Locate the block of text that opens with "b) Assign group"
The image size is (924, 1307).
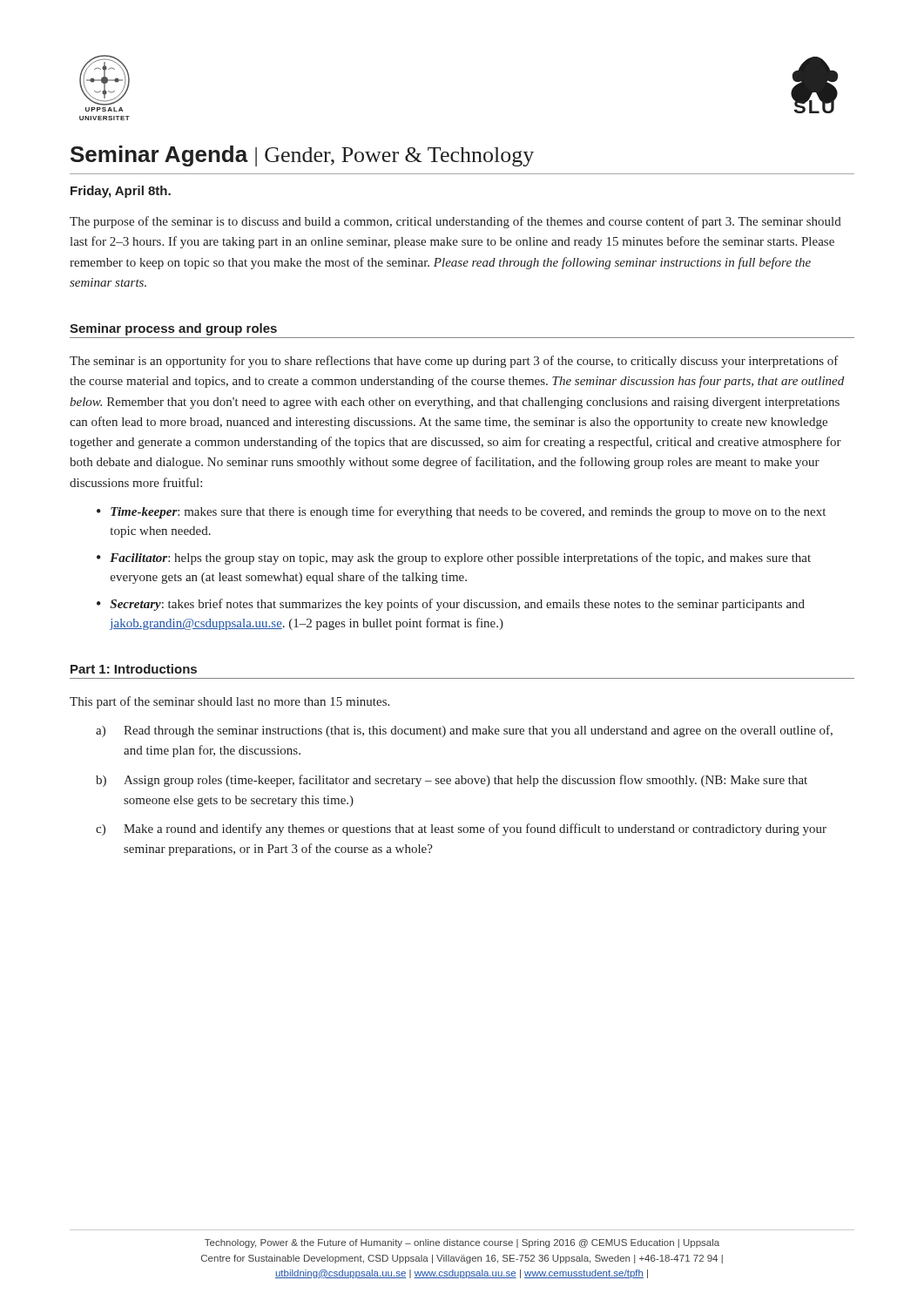462,790
